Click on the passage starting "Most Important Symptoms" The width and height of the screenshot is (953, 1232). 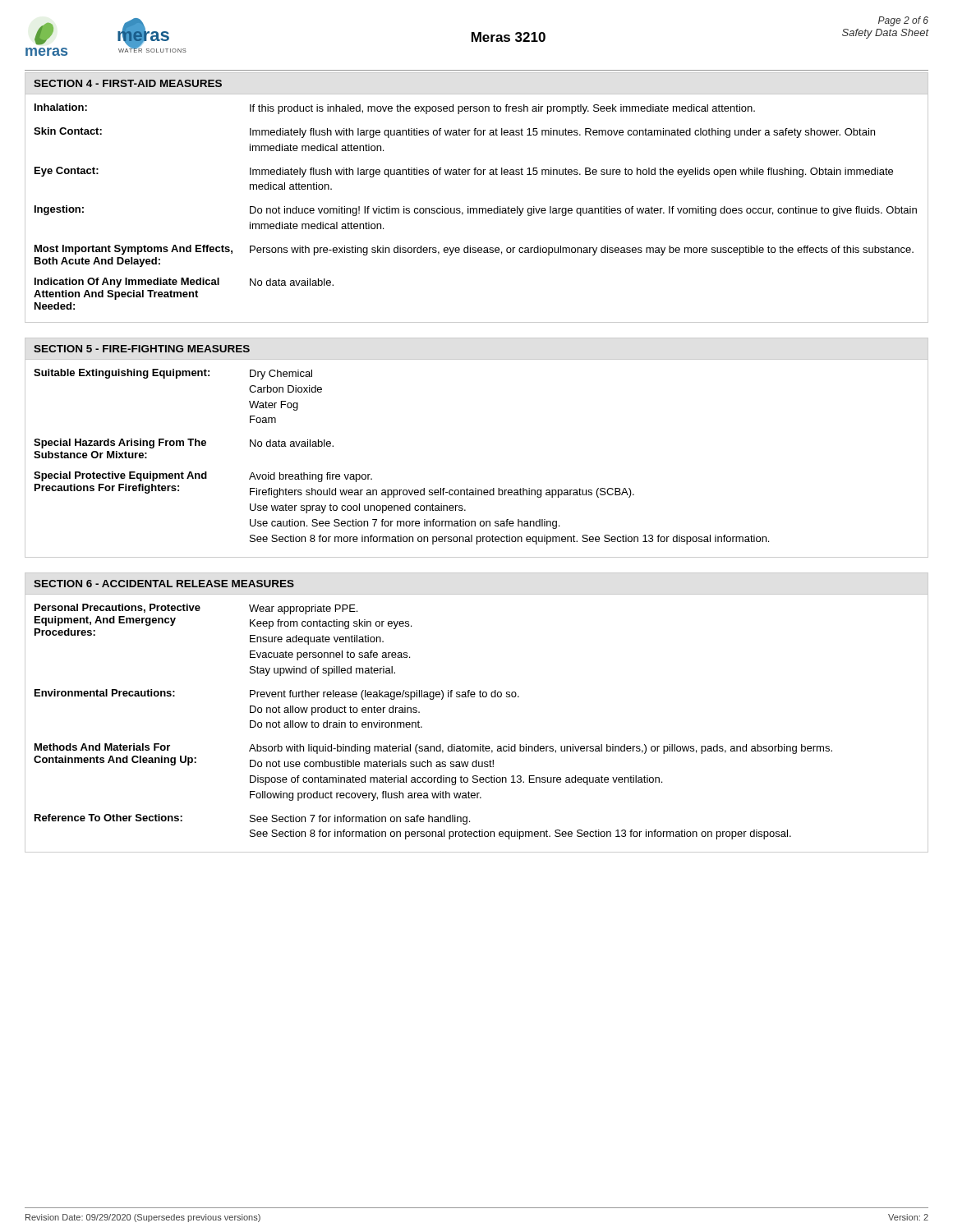point(476,255)
